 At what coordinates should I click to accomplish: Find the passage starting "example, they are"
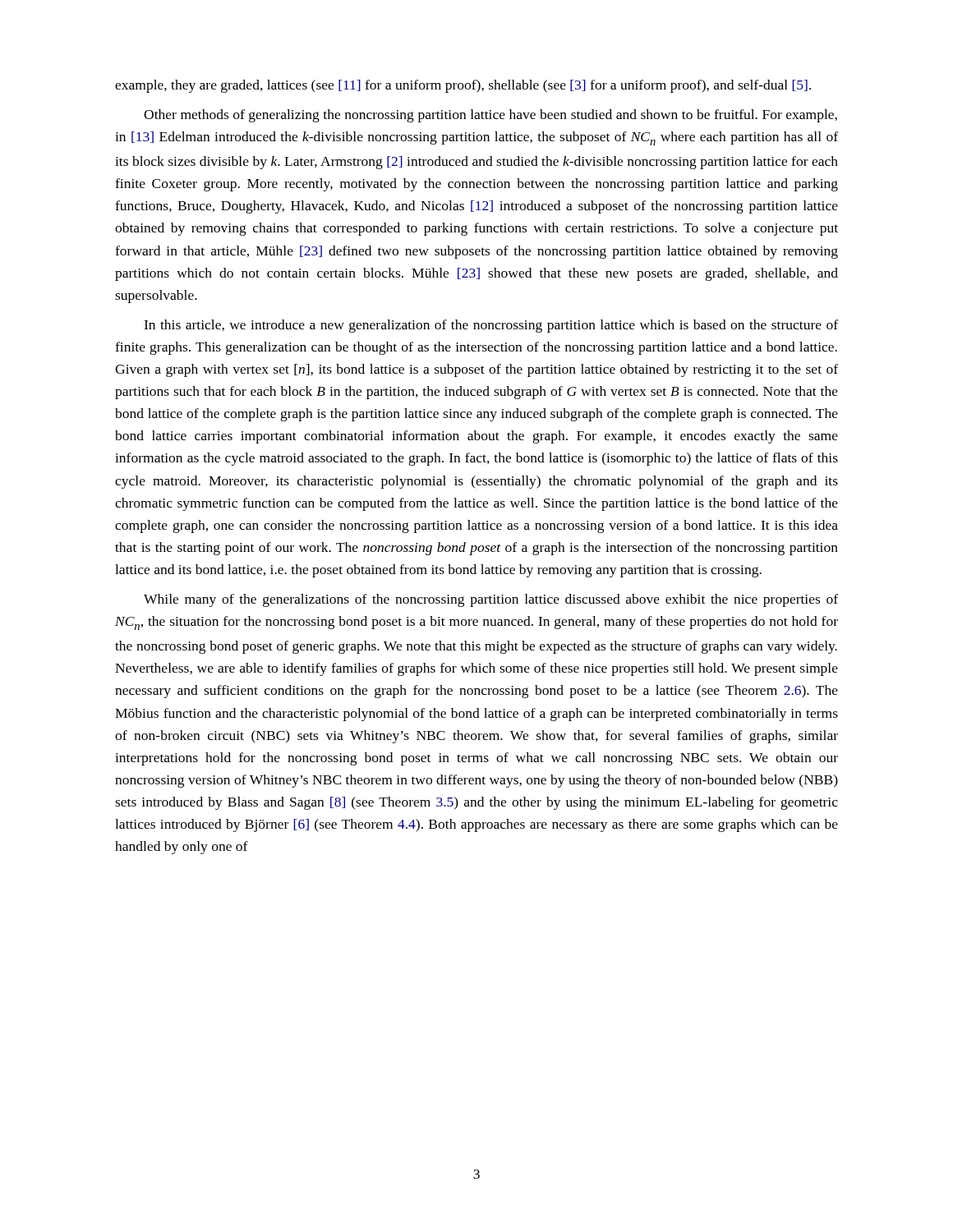(x=476, y=466)
